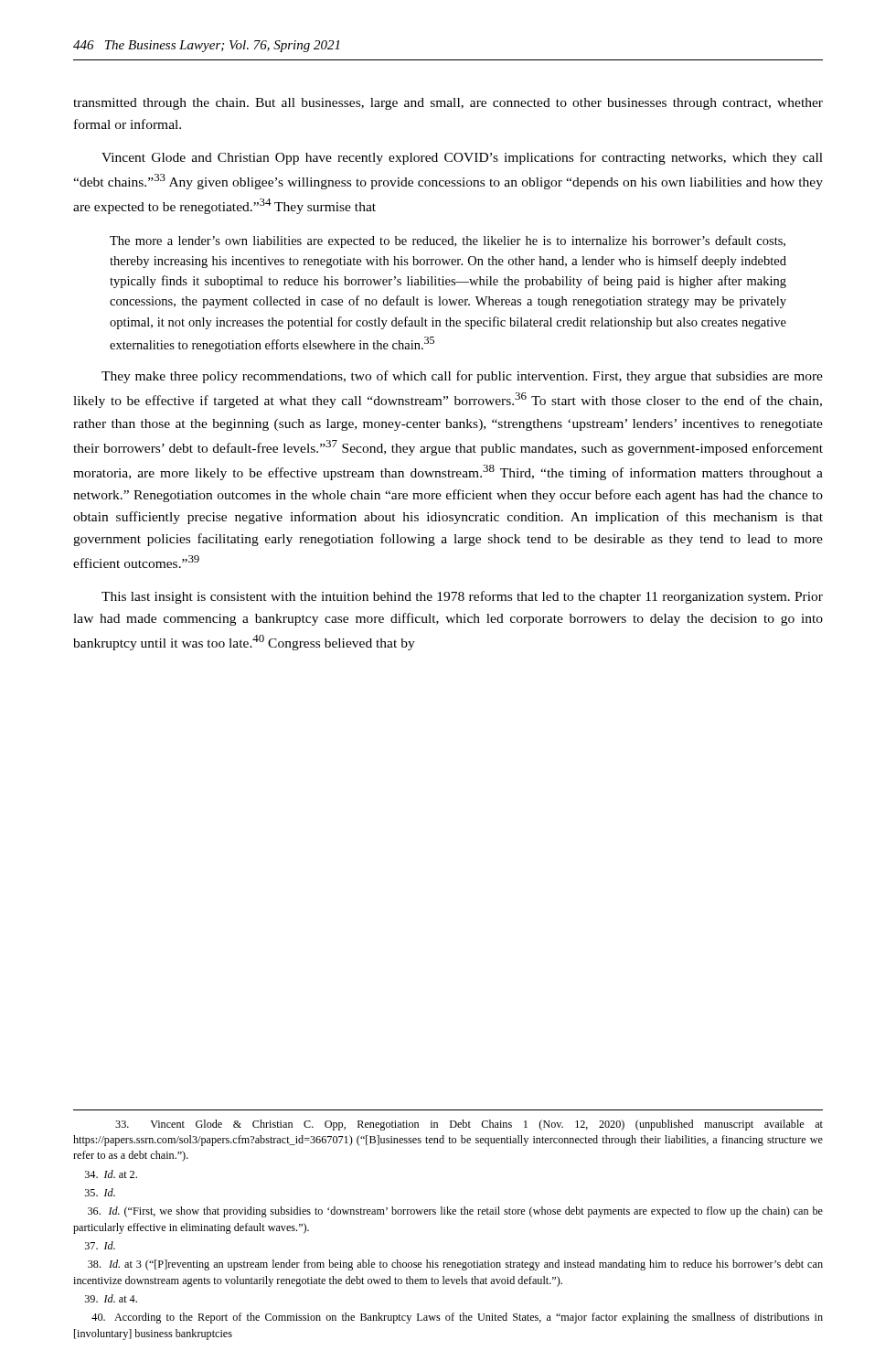Screen dimensions: 1372x896
Task: Find the text starting "Vincent Glode and Christian Opp have recently explored"
Action: 448,182
